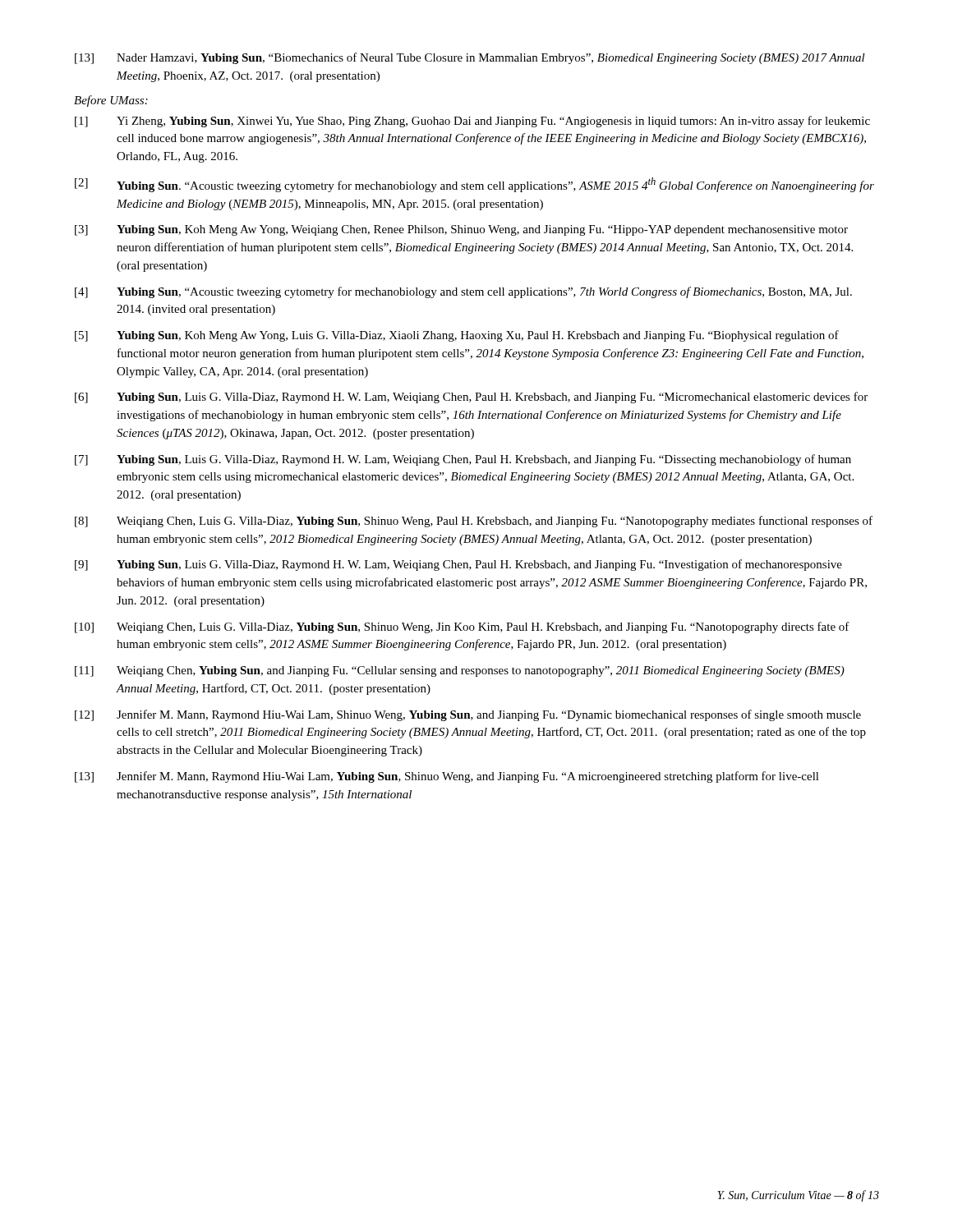Viewport: 953px width, 1232px height.
Task: Navigate to the text starting "[7] Yubing Sun, Luis G. Villa-Diaz, Raymond H."
Action: [476, 477]
